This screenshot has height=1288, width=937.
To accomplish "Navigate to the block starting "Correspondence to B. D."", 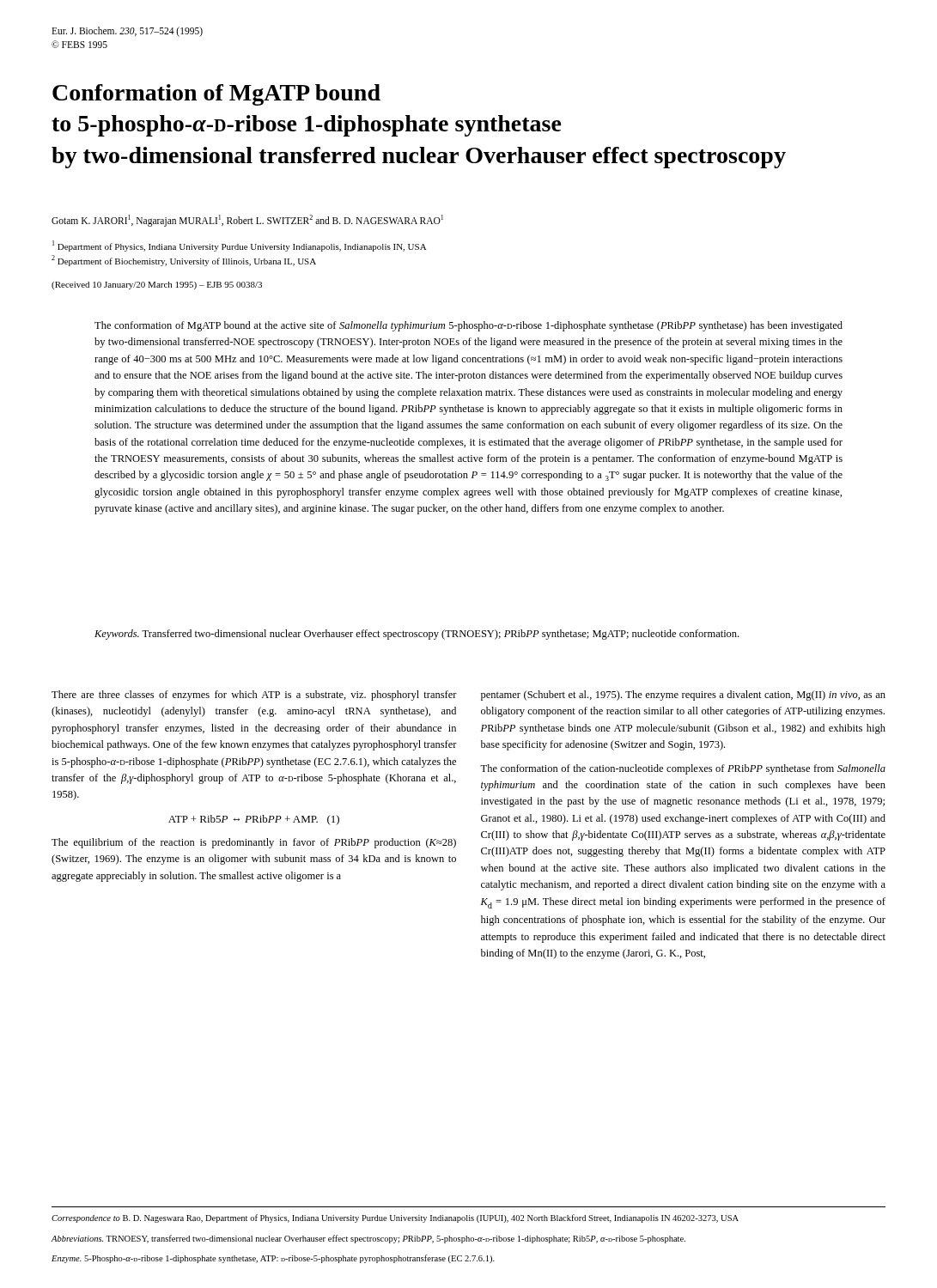I will [468, 1239].
